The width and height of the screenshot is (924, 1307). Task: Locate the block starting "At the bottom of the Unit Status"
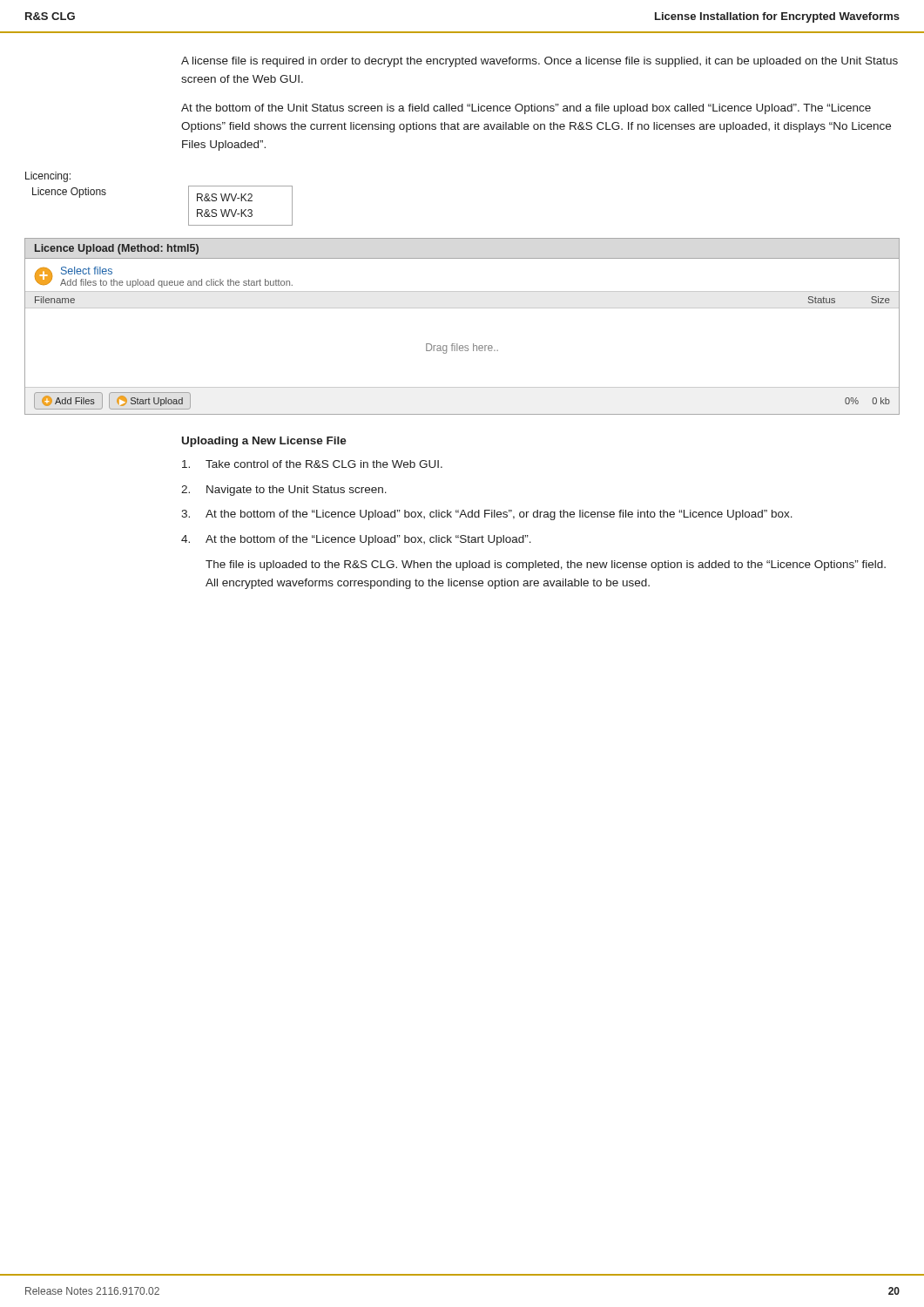(536, 126)
